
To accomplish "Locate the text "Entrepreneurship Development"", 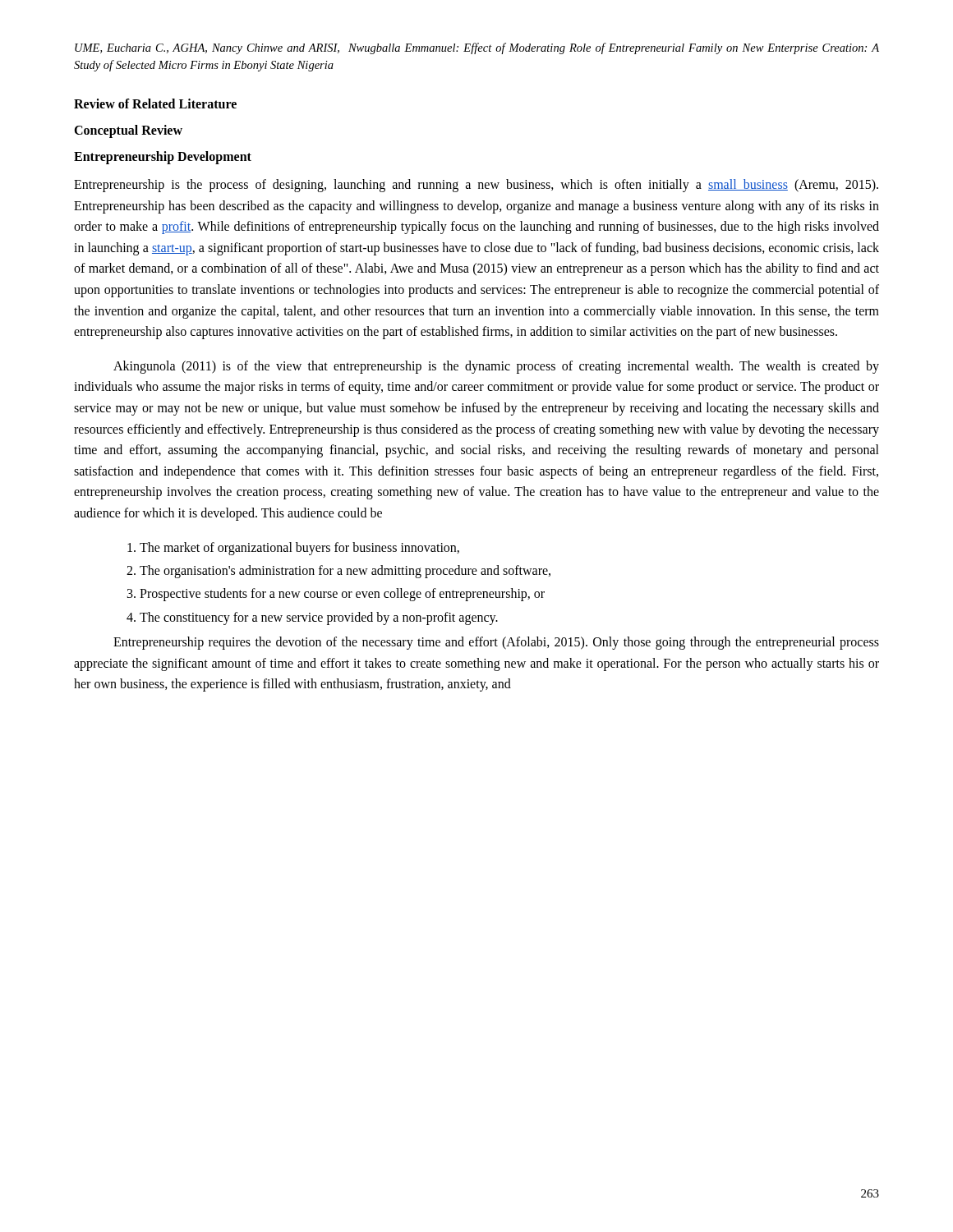I will click(x=163, y=157).
